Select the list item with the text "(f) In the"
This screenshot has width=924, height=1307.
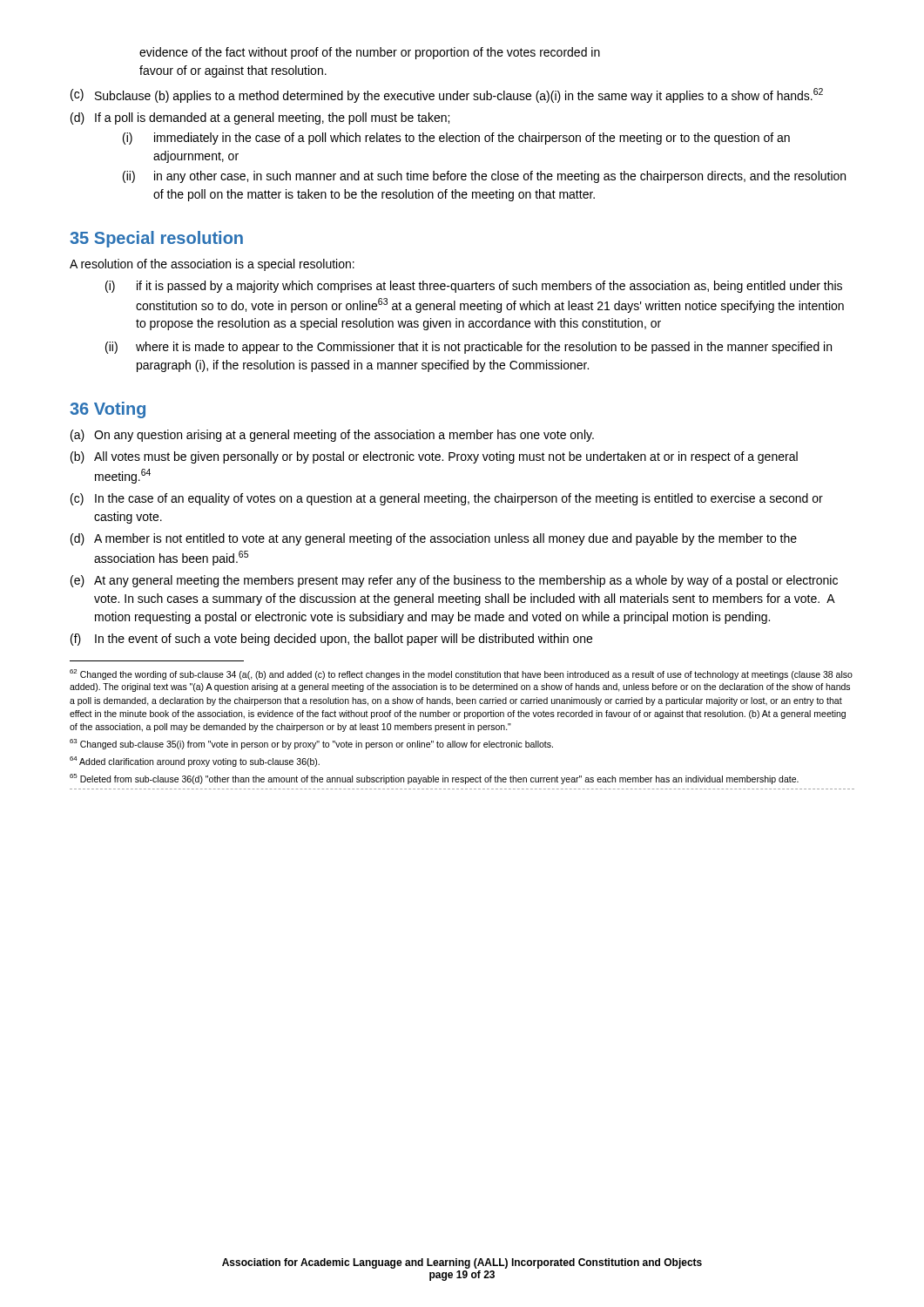462,639
